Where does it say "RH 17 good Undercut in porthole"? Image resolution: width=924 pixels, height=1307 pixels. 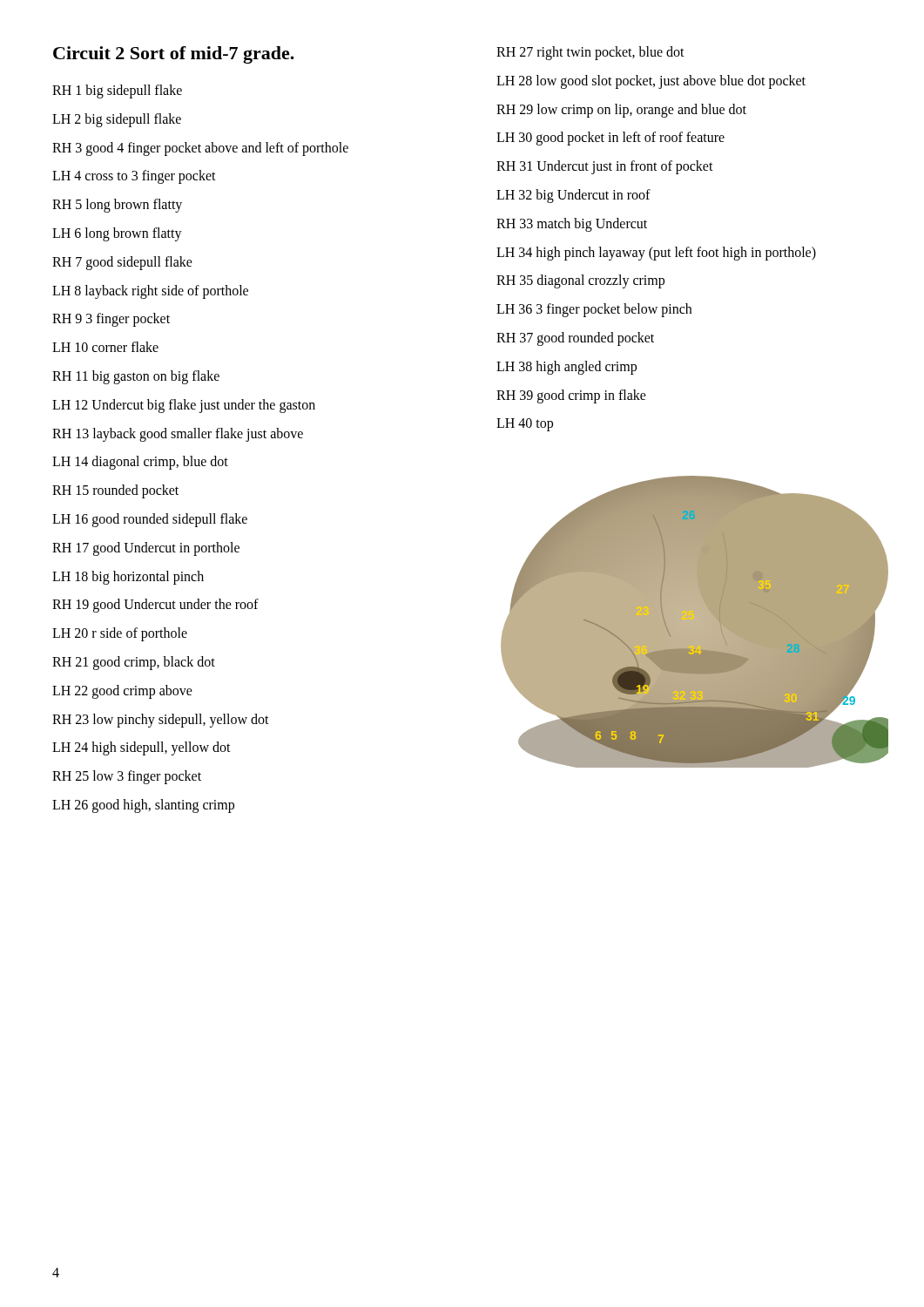coord(146,547)
